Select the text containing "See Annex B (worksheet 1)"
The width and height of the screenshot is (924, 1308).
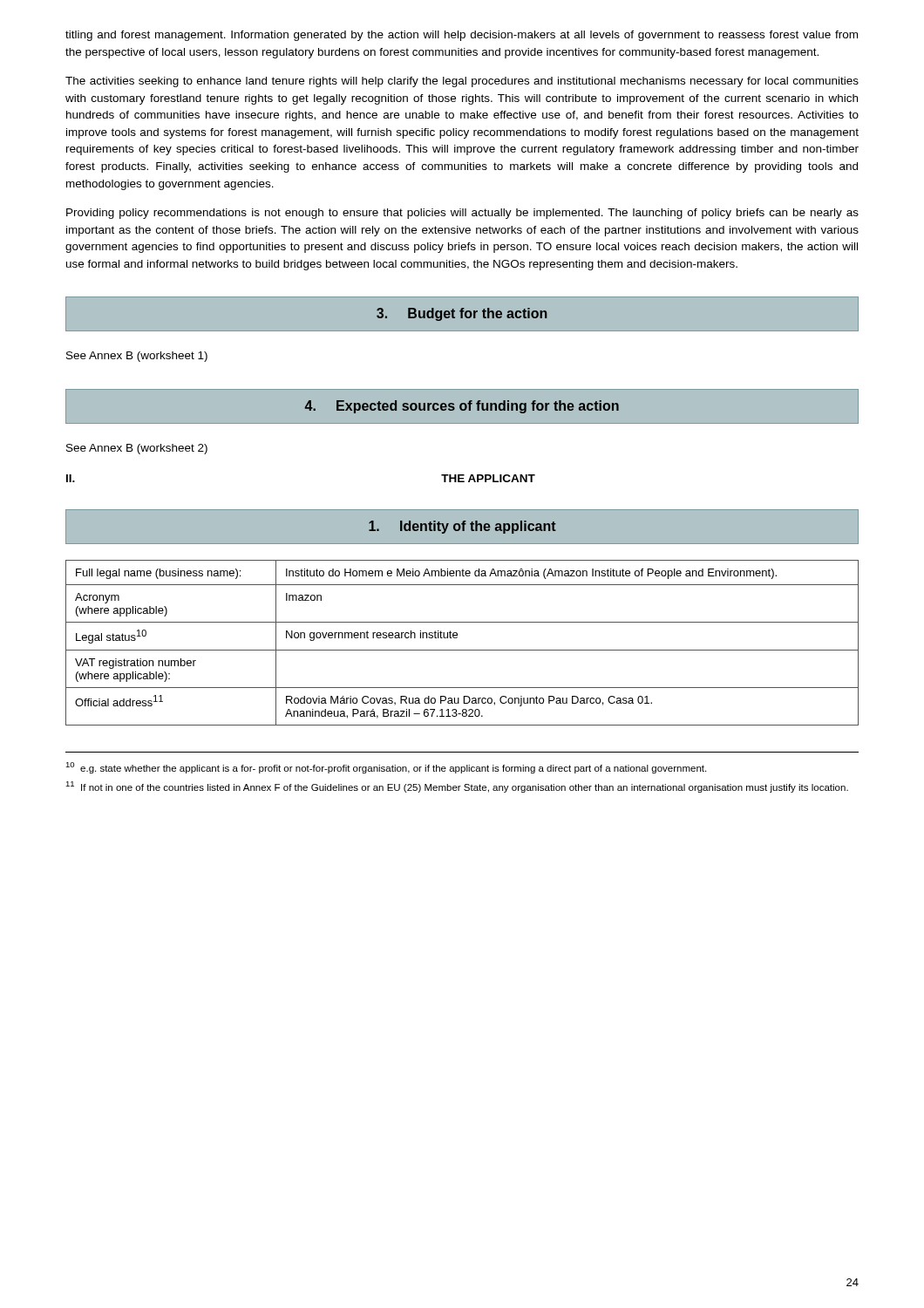point(137,357)
